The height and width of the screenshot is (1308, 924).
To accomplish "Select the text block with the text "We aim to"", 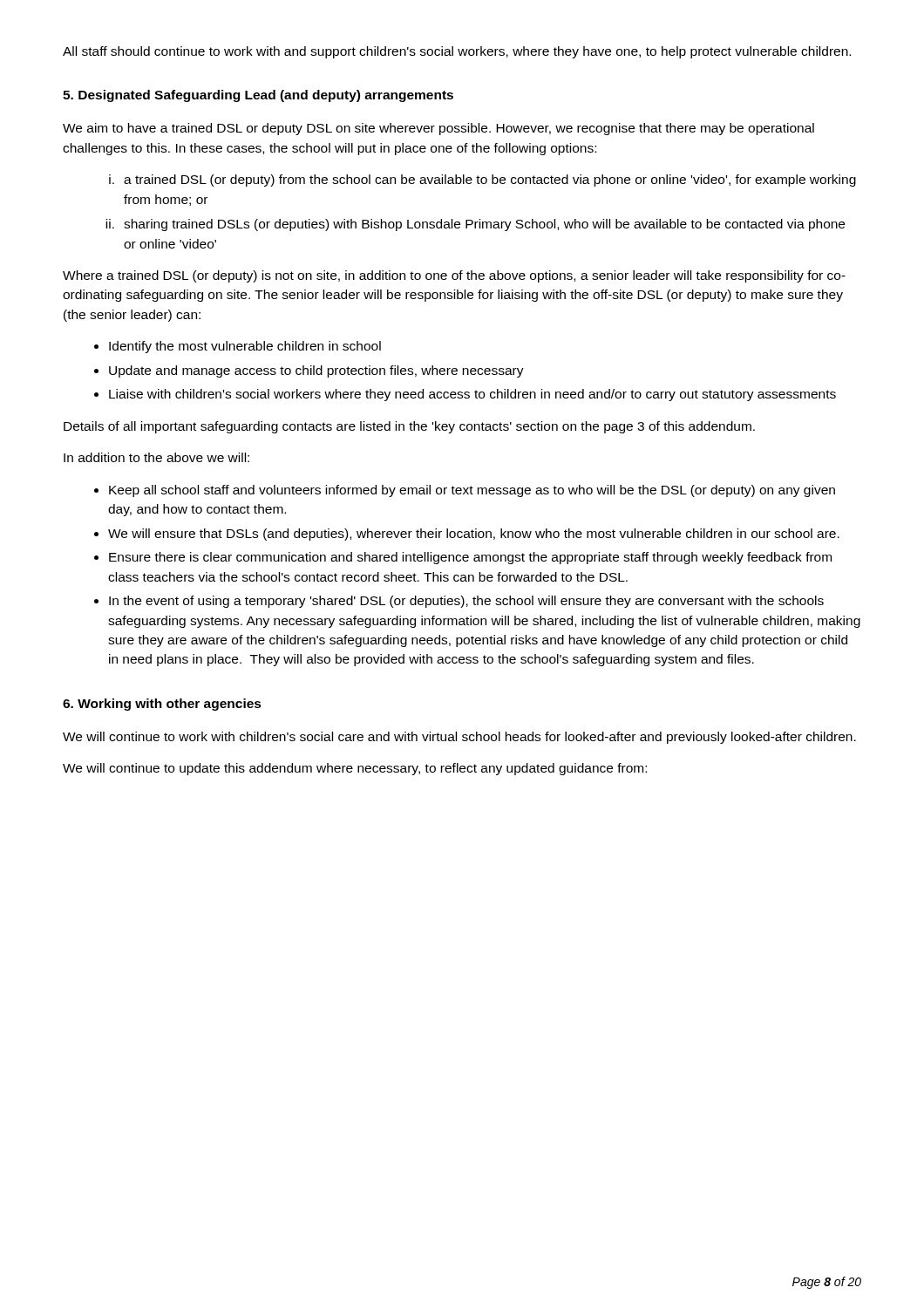I will [x=462, y=138].
